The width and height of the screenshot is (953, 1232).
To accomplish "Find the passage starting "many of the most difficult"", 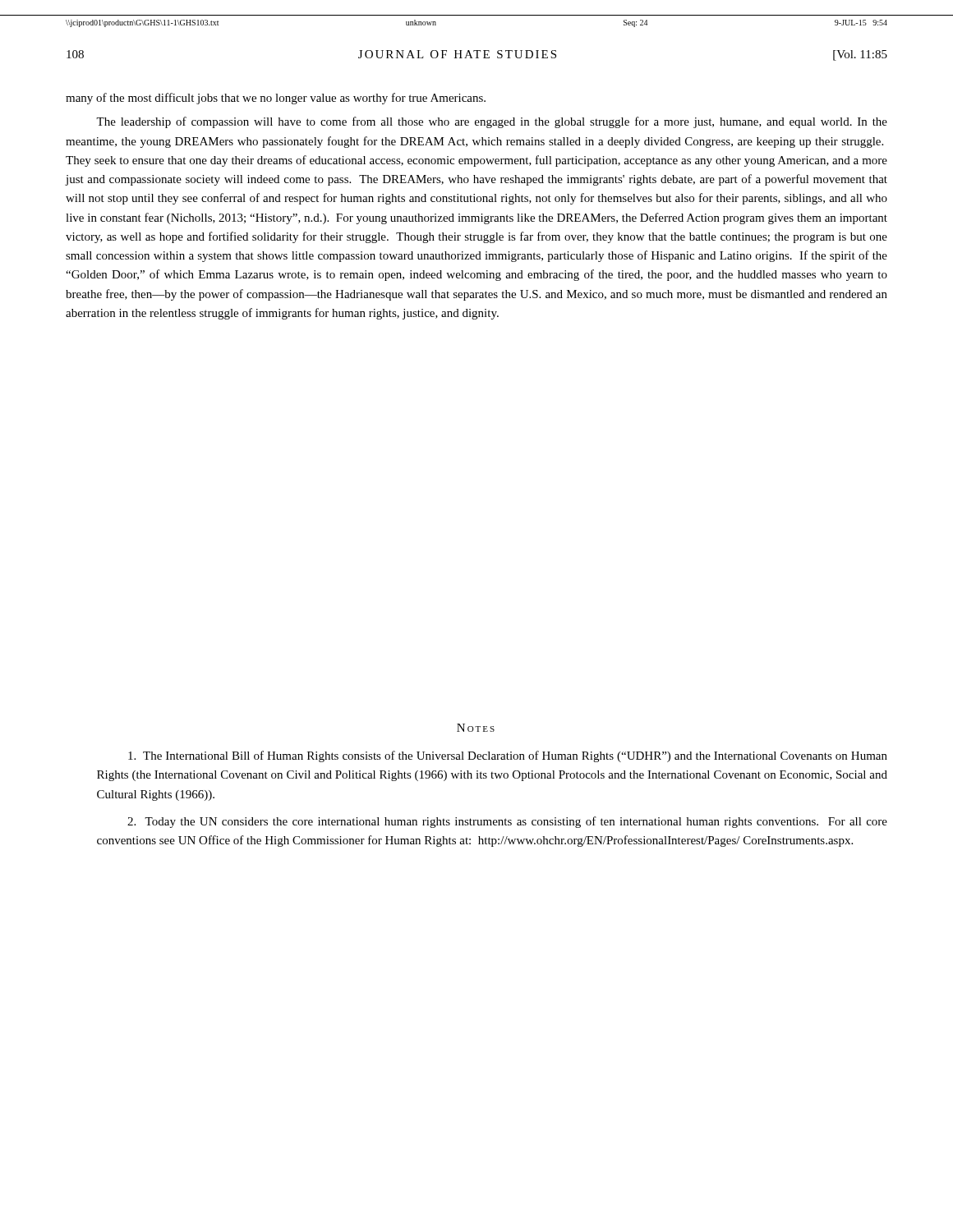I will [x=476, y=98].
